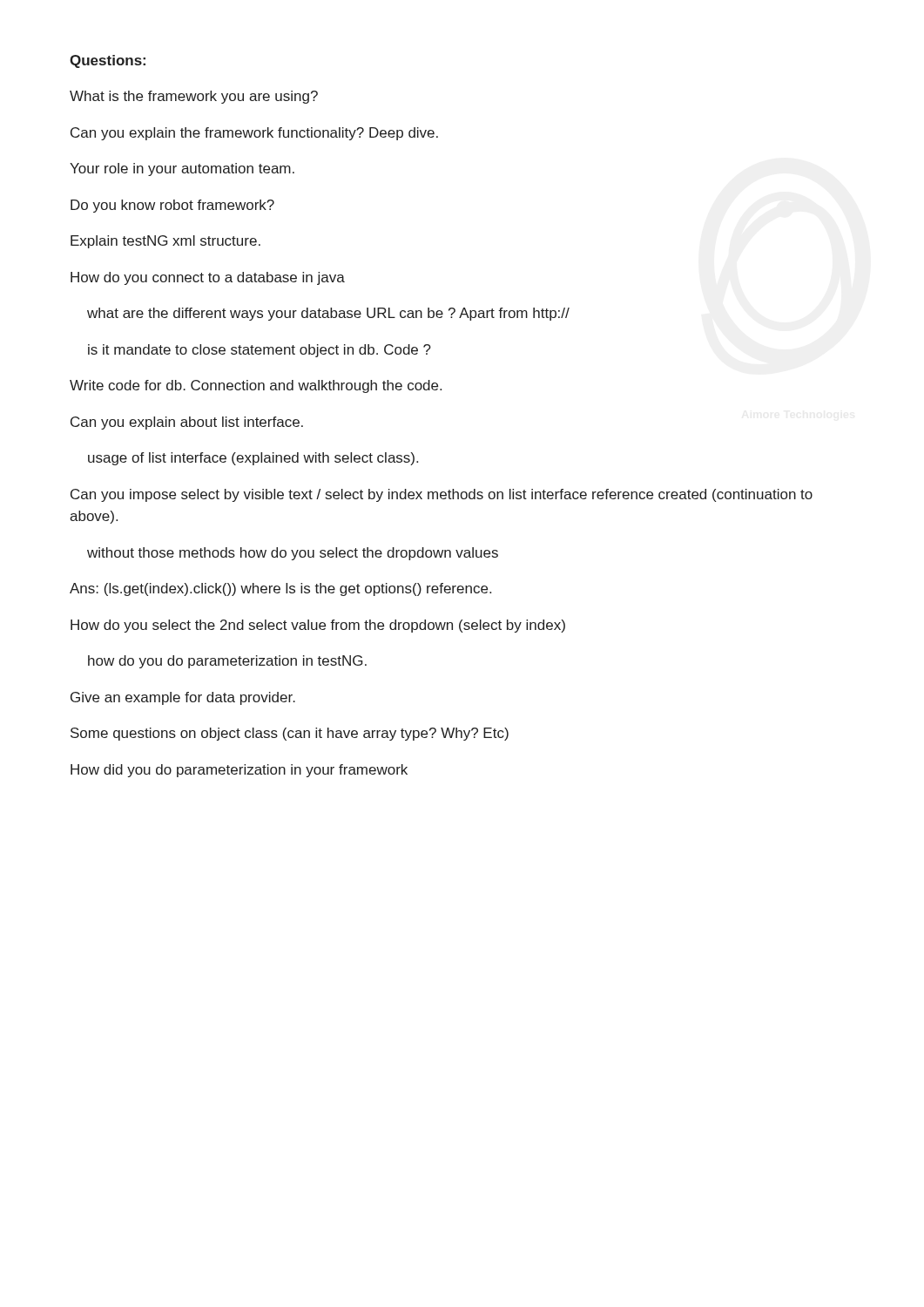Click the passage that begins "Can you explain about list"
The image size is (924, 1307).
[187, 422]
